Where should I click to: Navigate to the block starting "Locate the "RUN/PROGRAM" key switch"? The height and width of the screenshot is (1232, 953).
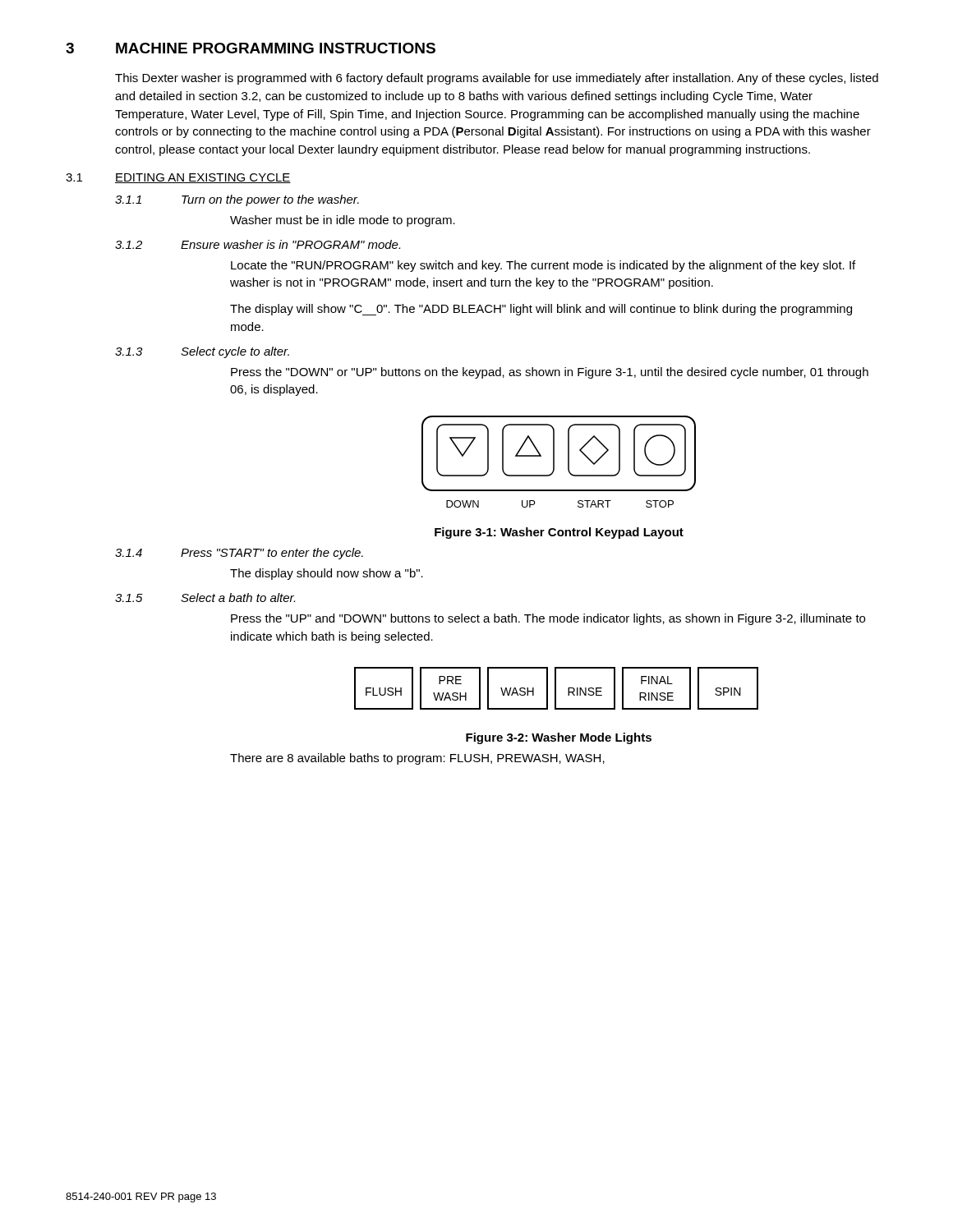pyautogui.click(x=543, y=273)
